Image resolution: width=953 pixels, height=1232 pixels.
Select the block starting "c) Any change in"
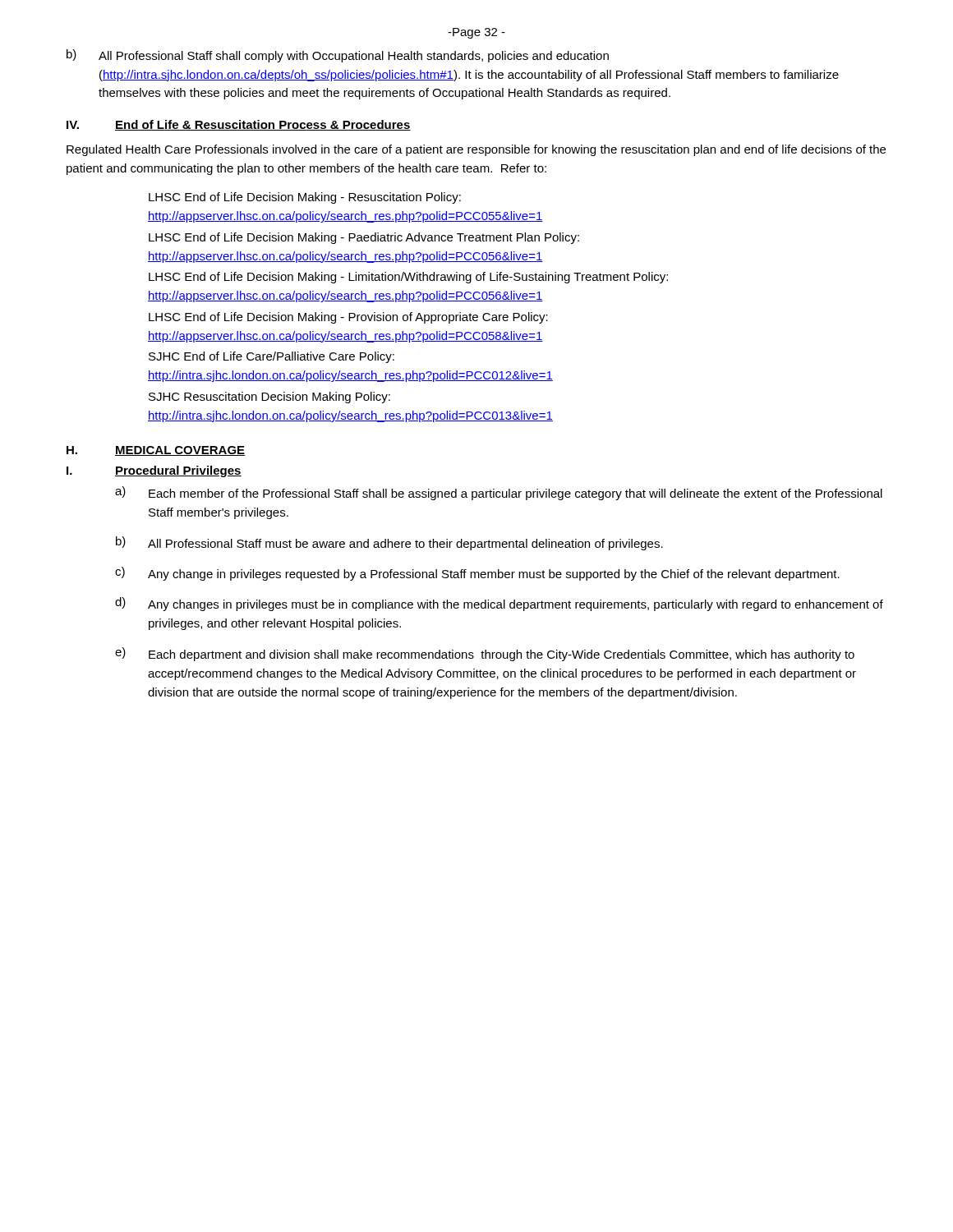point(501,574)
